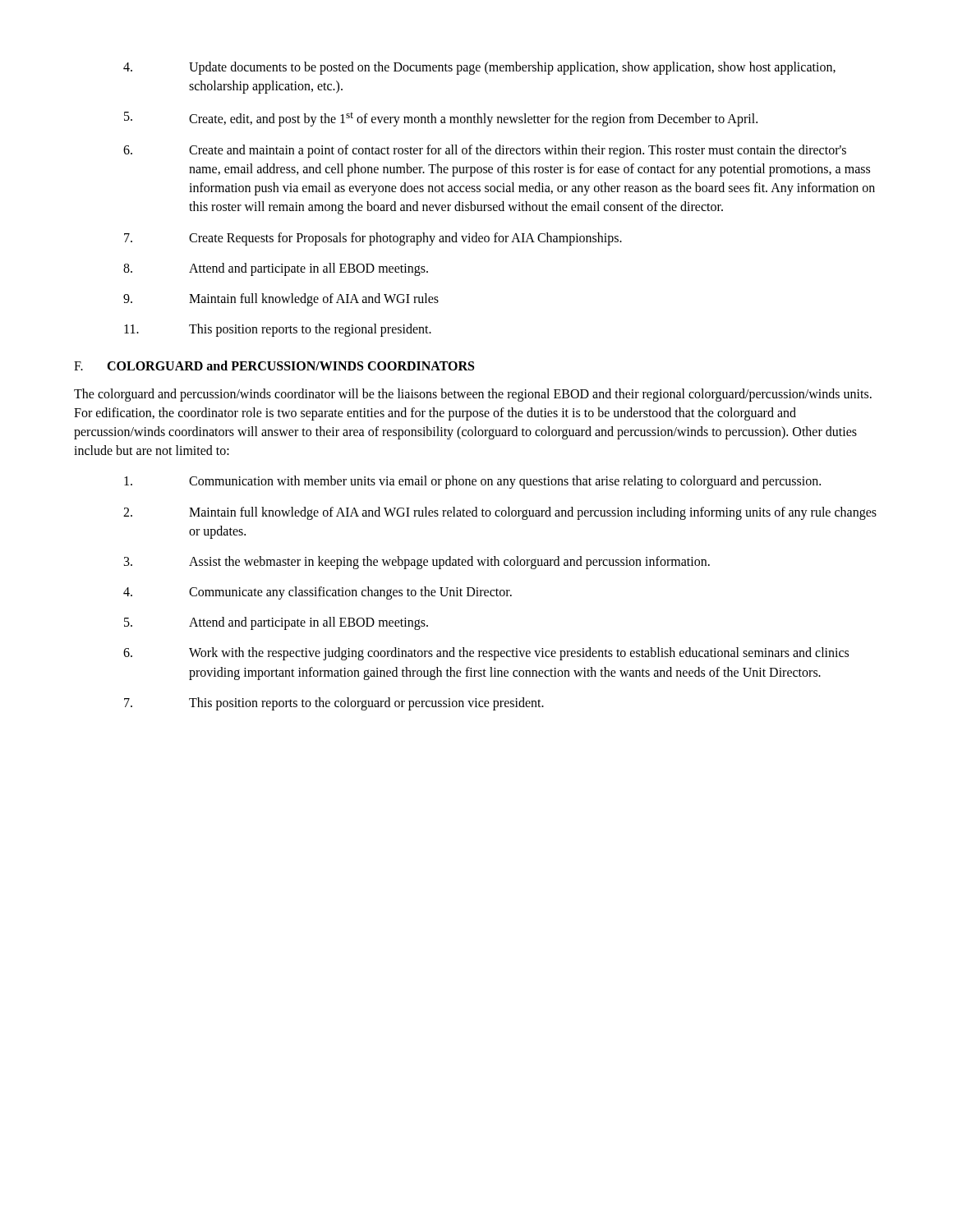This screenshot has width=953, height=1232.
Task: Where is the passage that starts "2. Maintain full knowledge of AIA"?
Action: 476,521
